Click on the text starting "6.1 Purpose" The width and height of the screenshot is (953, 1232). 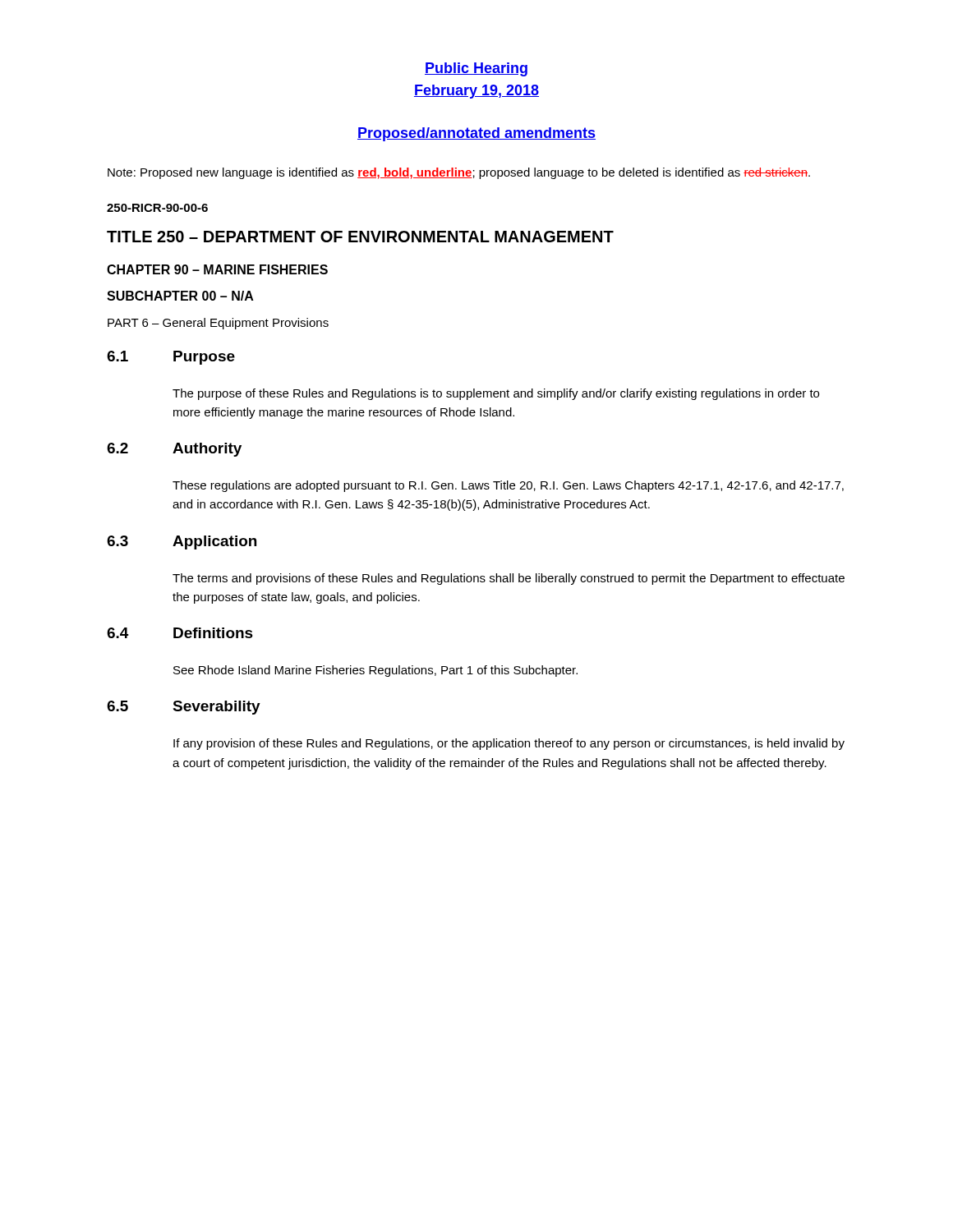tap(171, 358)
